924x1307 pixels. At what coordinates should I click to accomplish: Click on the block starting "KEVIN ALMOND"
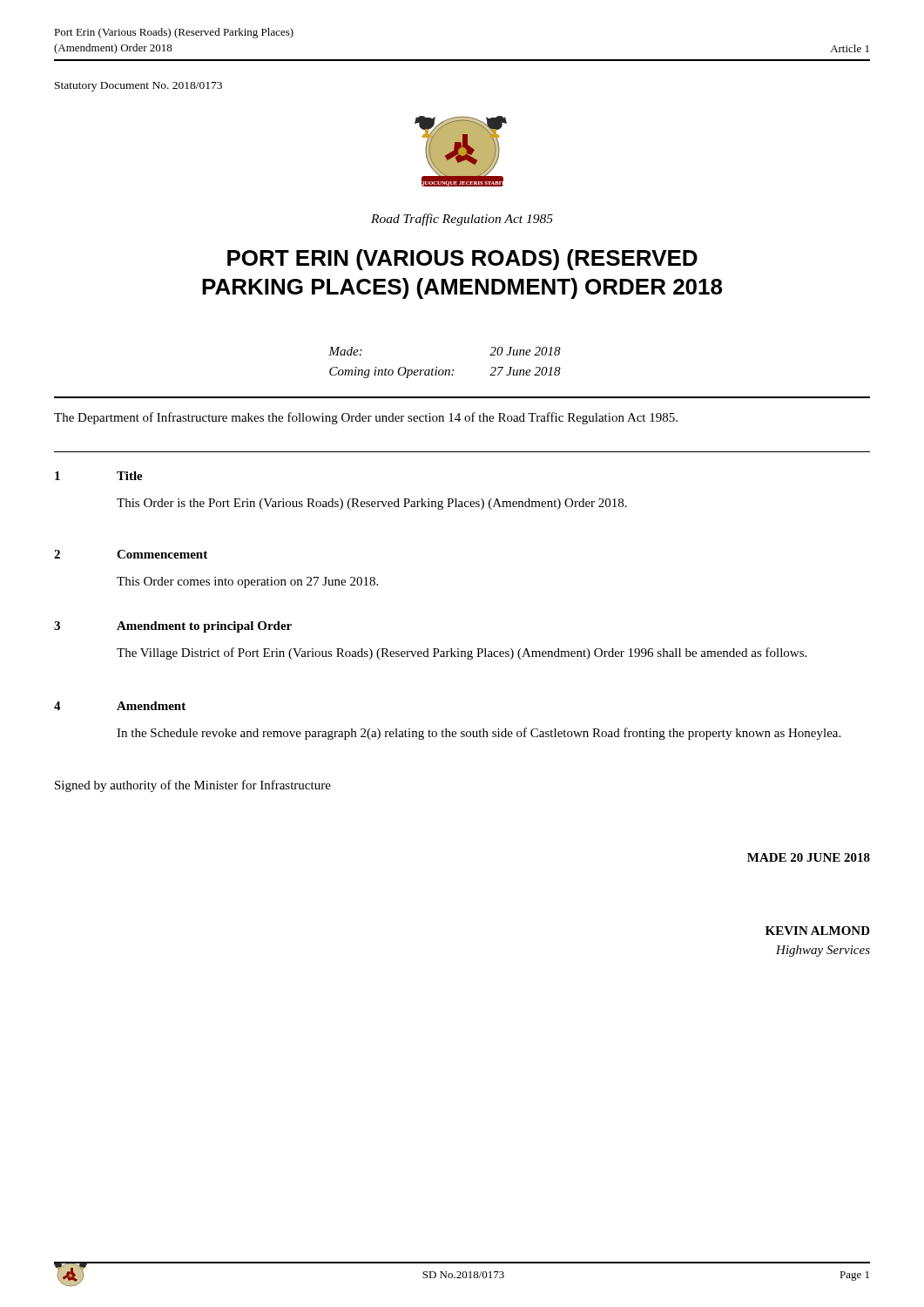pos(818,931)
